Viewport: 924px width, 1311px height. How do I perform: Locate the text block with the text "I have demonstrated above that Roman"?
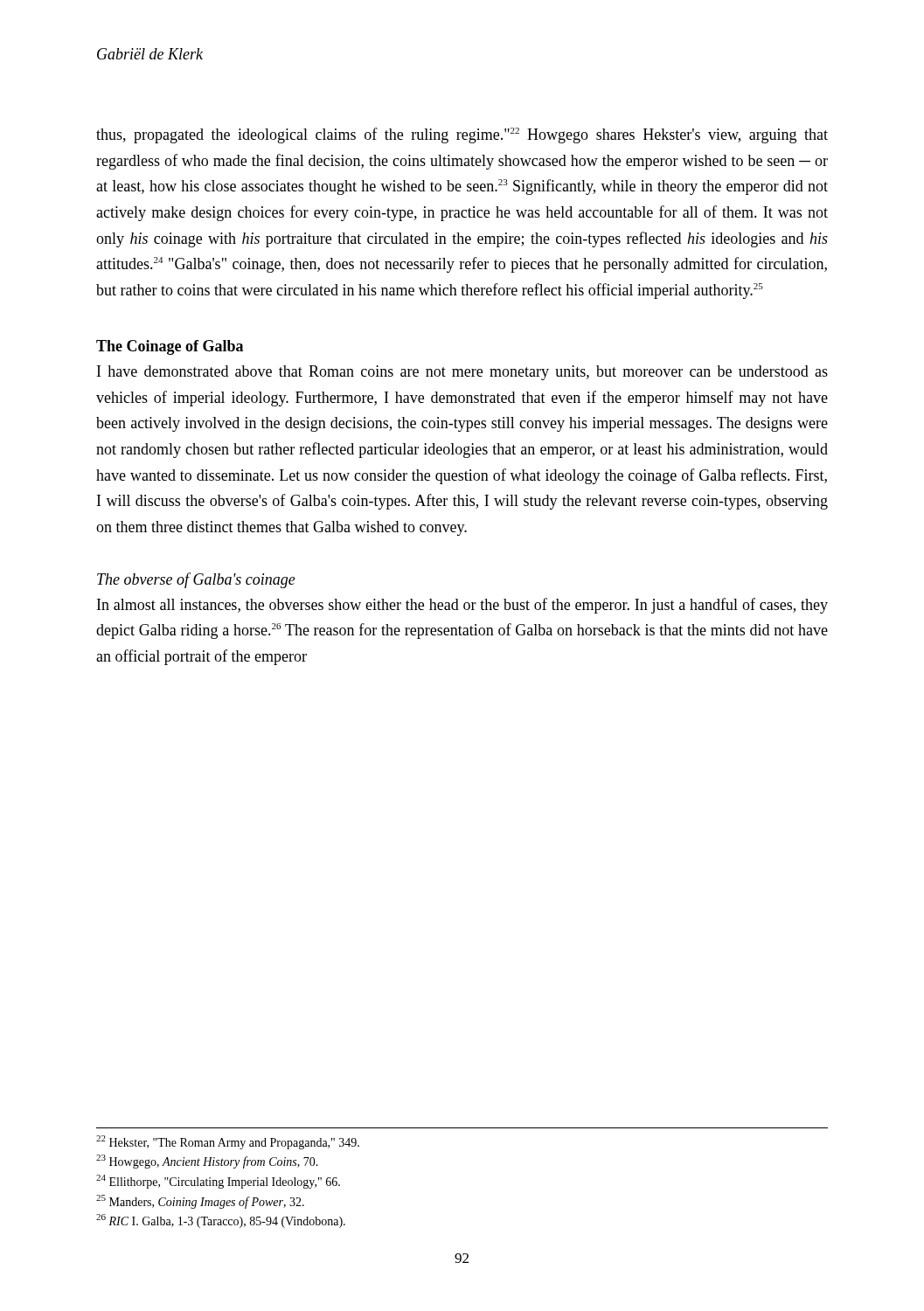462,450
